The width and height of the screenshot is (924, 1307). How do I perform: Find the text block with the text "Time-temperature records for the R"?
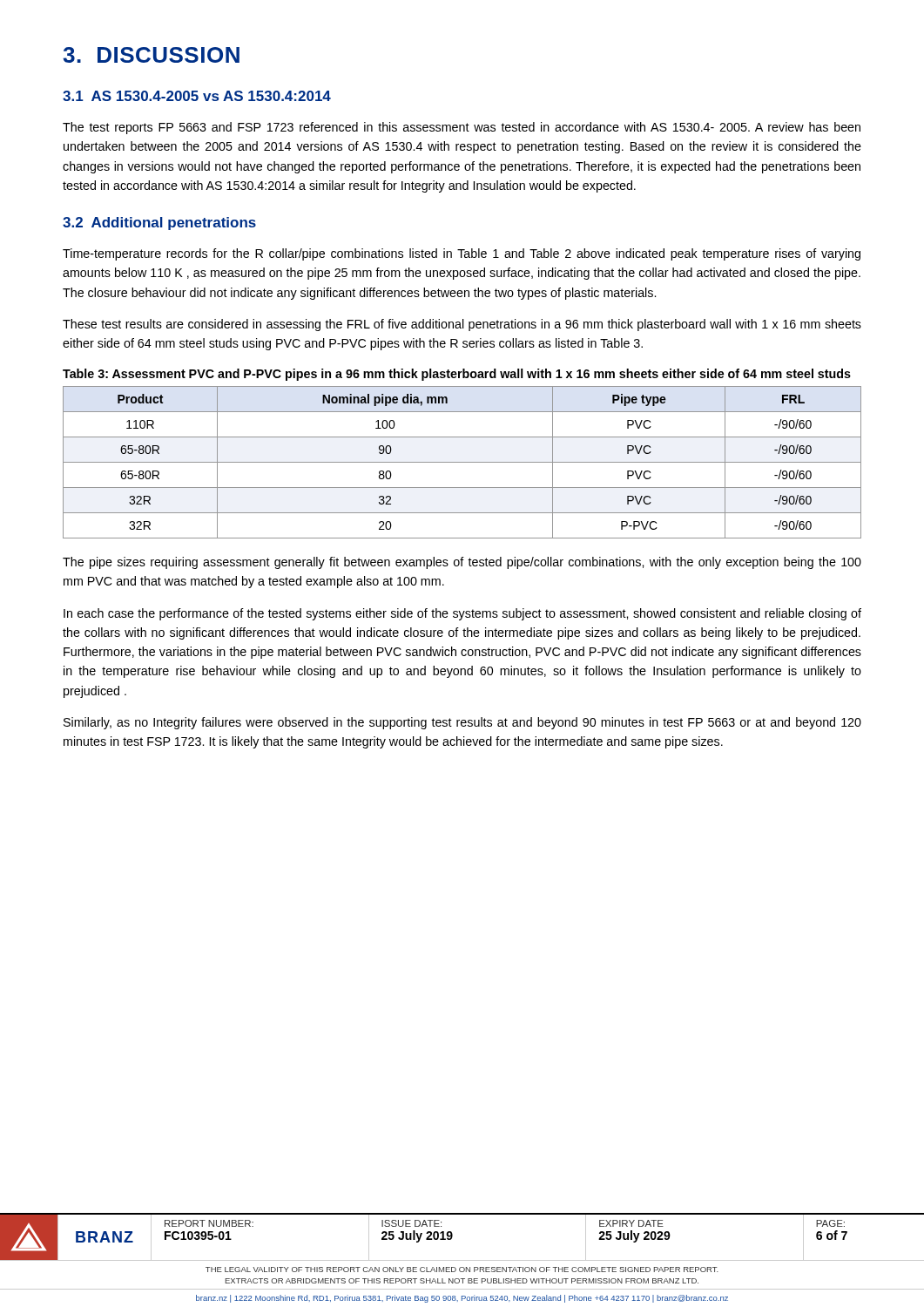[x=462, y=273]
